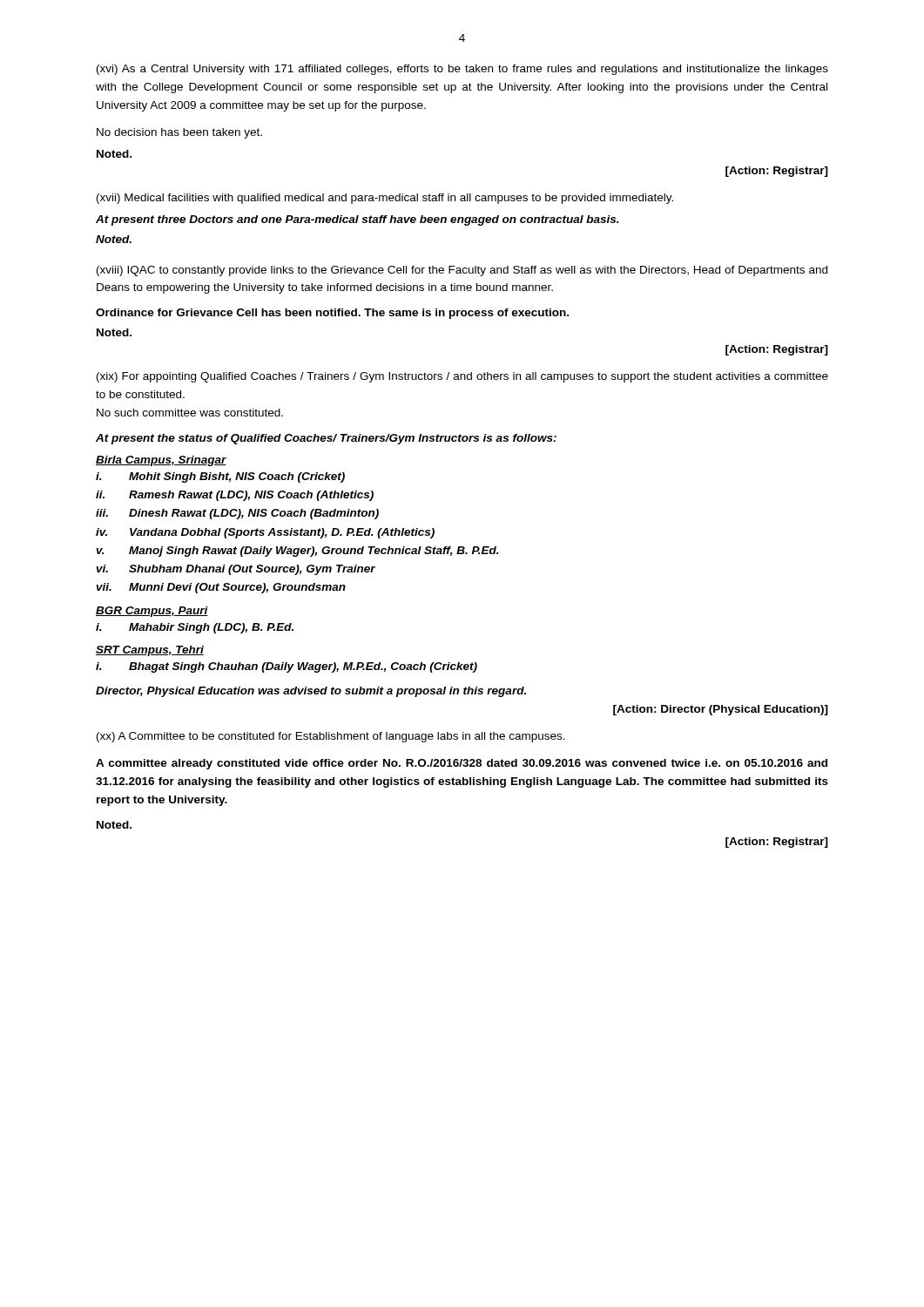The image size is (924, 1307).
Task: Point to the block beginning "i. Bhagat Singh Chauhan (Daily Wager), M.P.Ed.,"
Action: pos(287,667)
